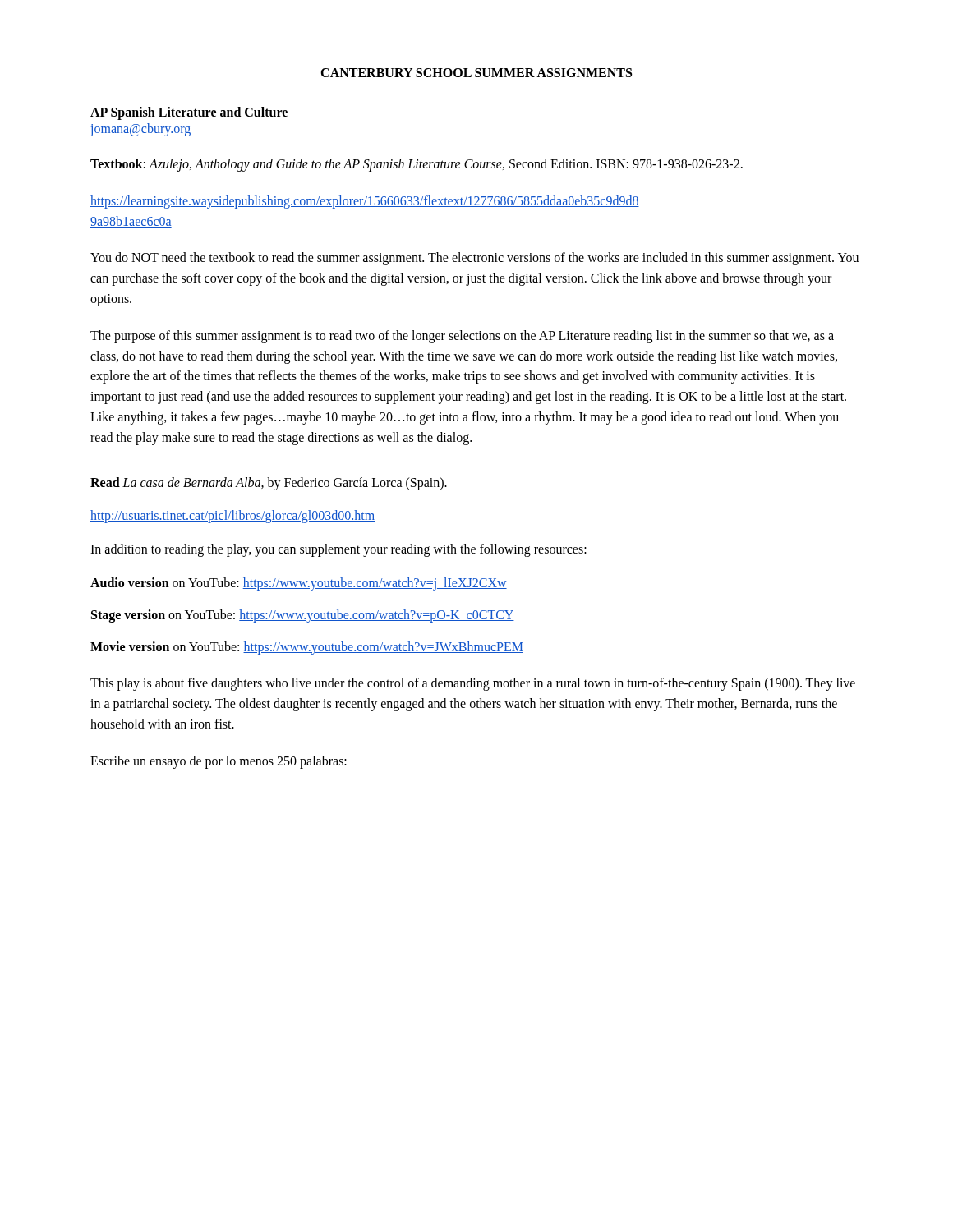The image size is (953, 1232).
Task: Locate the passage starting "This play is about five"
Action: tap(473, 704)
